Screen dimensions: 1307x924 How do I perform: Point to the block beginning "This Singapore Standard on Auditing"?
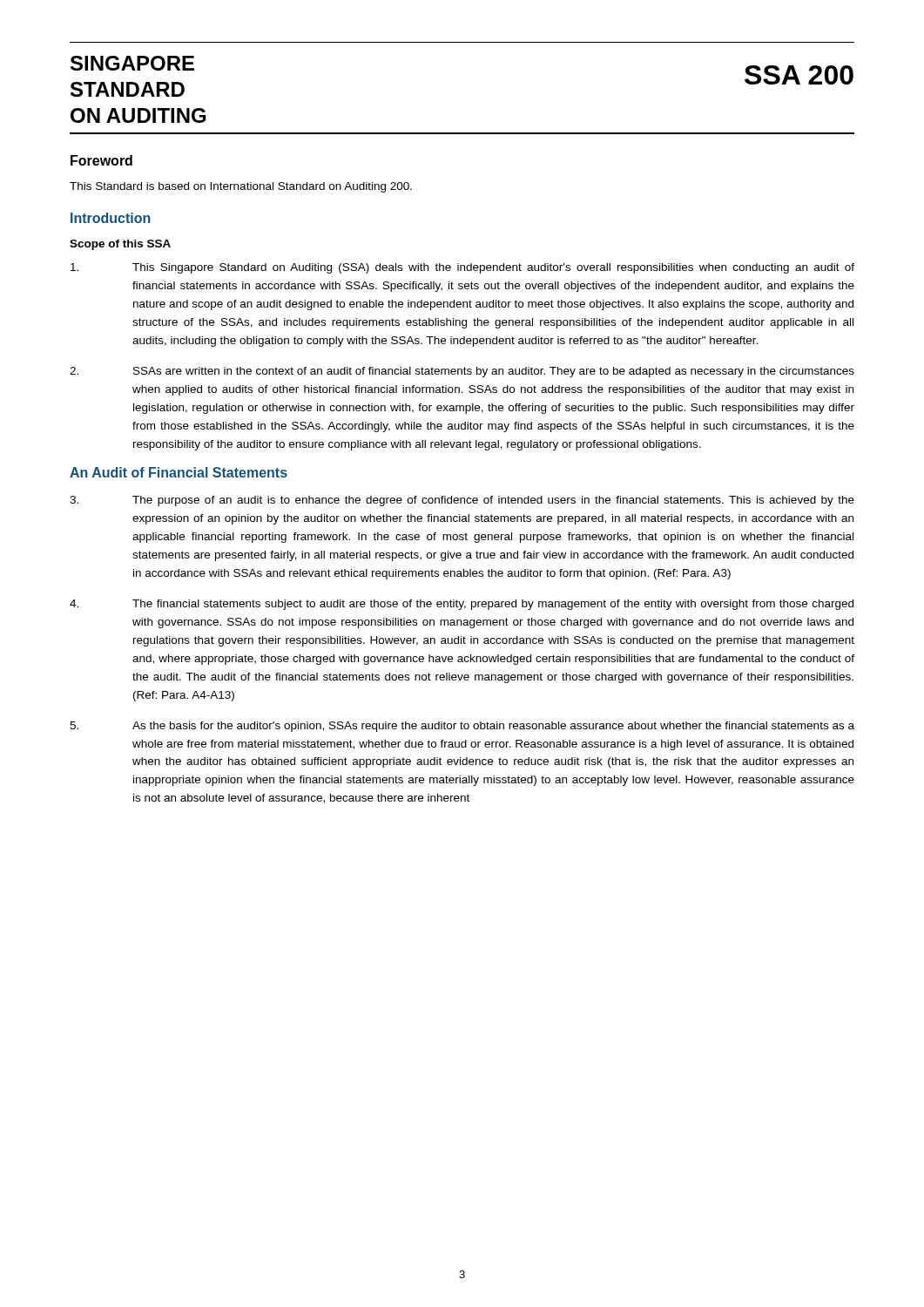pyautogui.click(x=462, y=305)
